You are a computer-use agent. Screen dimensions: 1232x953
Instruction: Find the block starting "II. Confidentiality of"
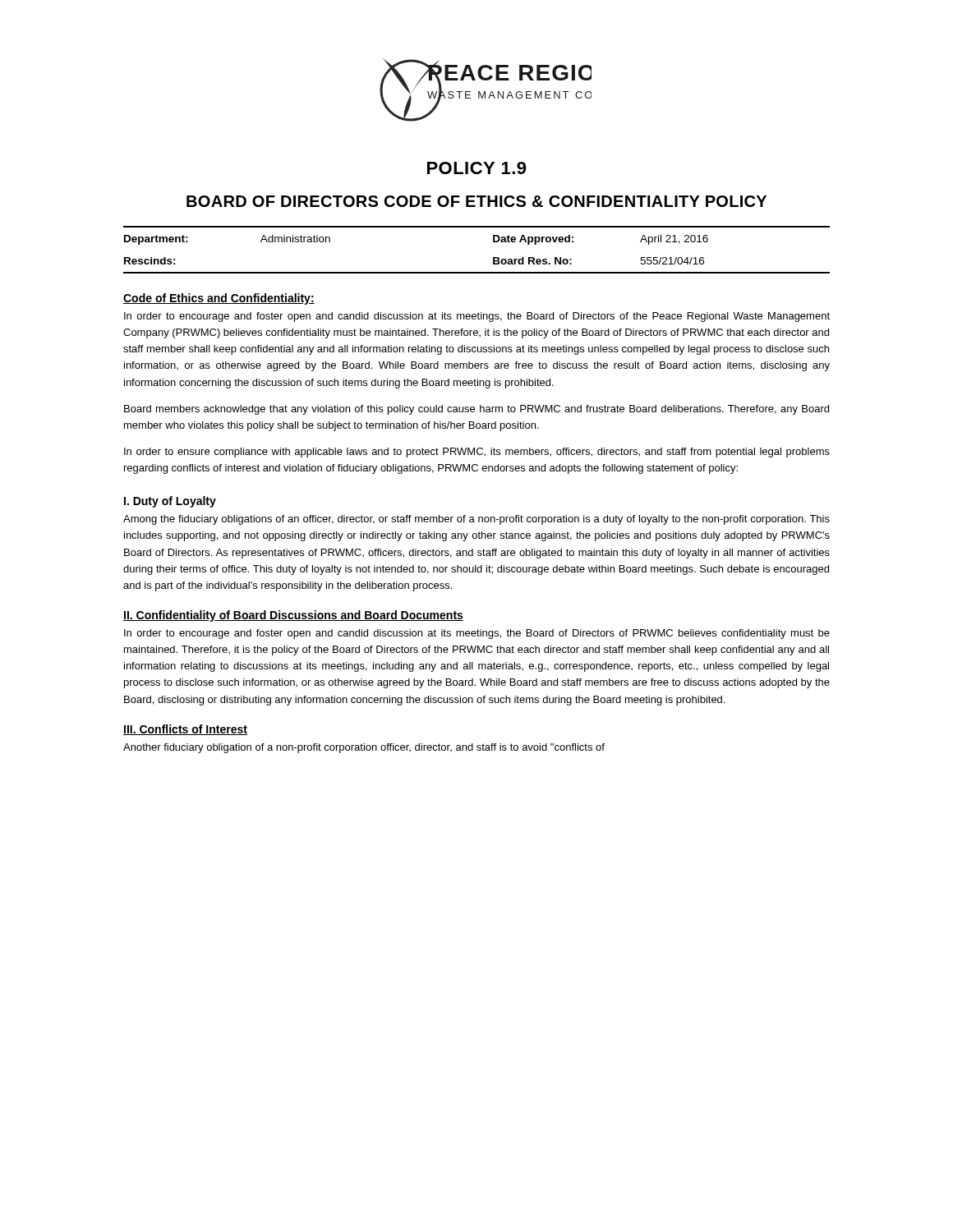coord(293,615)
